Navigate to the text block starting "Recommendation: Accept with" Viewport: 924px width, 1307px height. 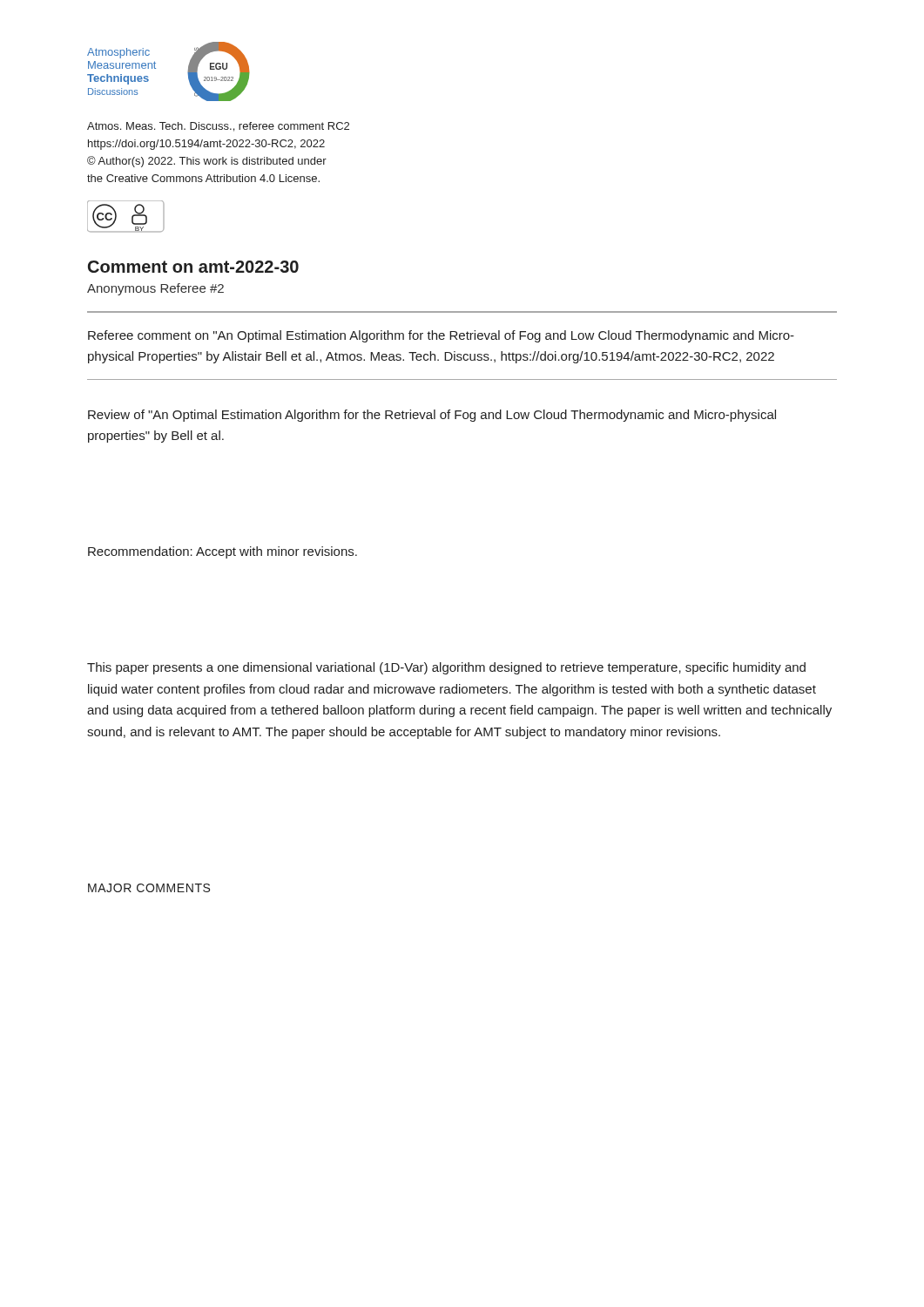point(222,551)
